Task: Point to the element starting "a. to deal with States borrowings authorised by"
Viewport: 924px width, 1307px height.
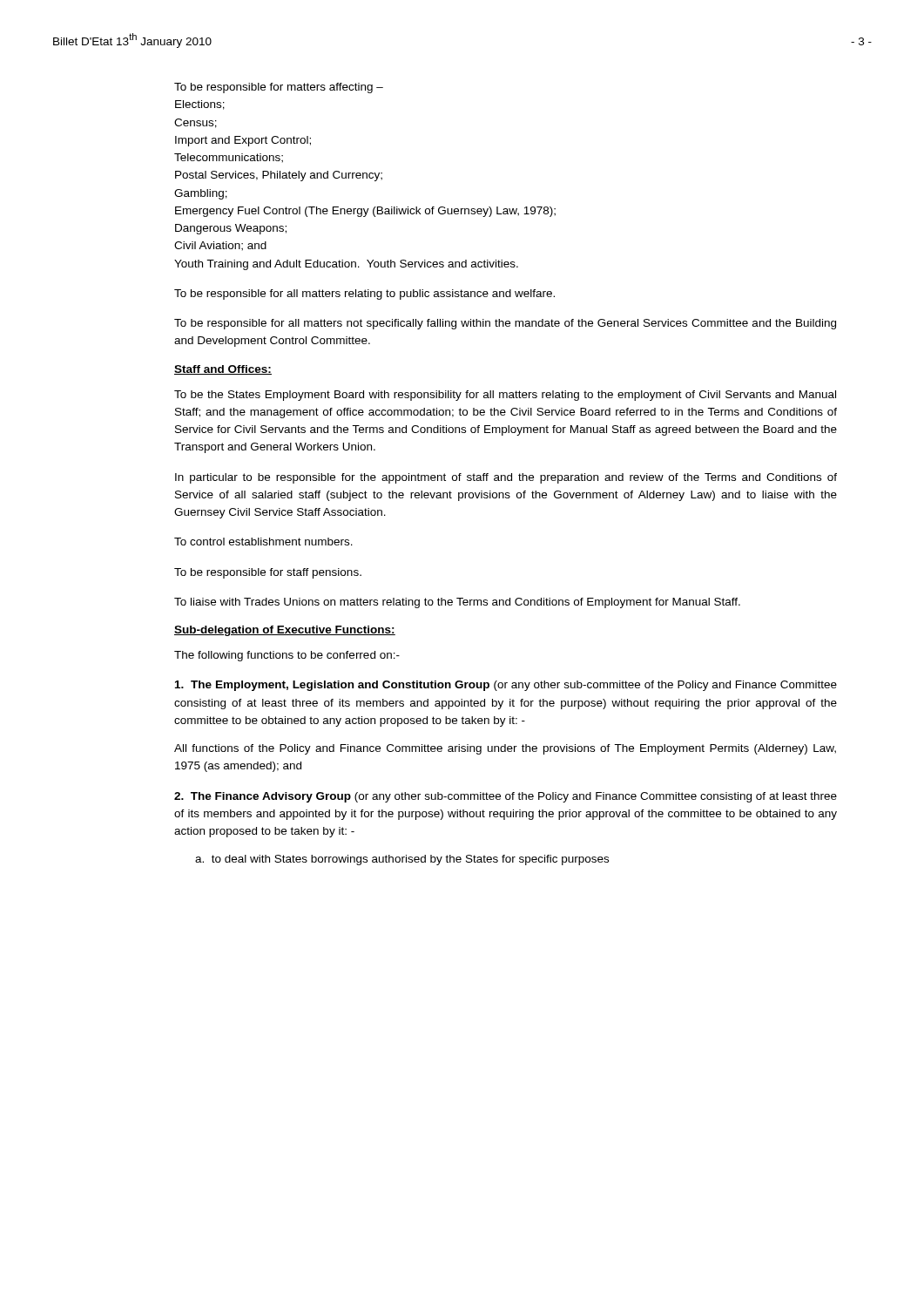Action: point(402,859)
